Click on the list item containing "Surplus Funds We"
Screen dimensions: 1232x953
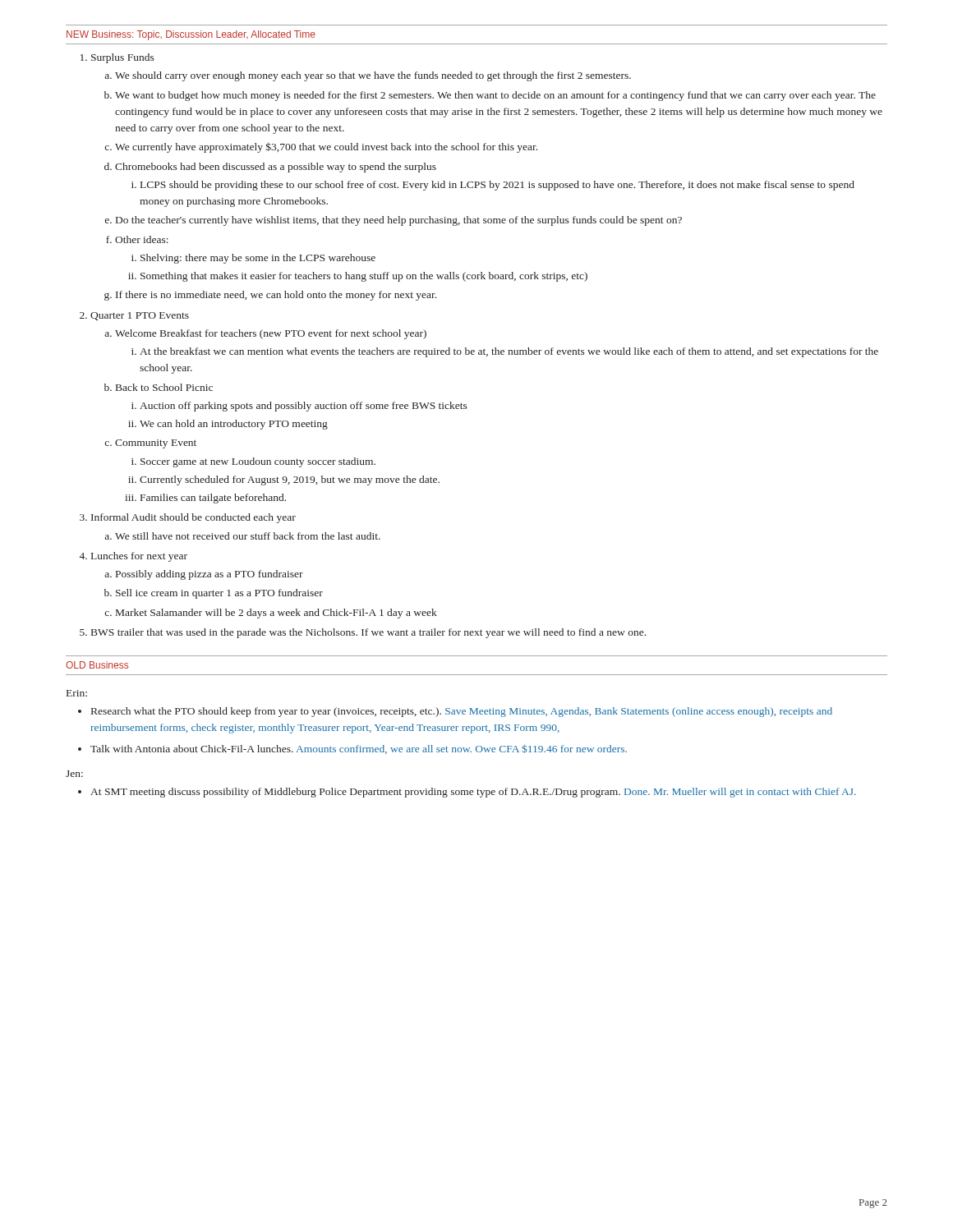tap(476, 345)
